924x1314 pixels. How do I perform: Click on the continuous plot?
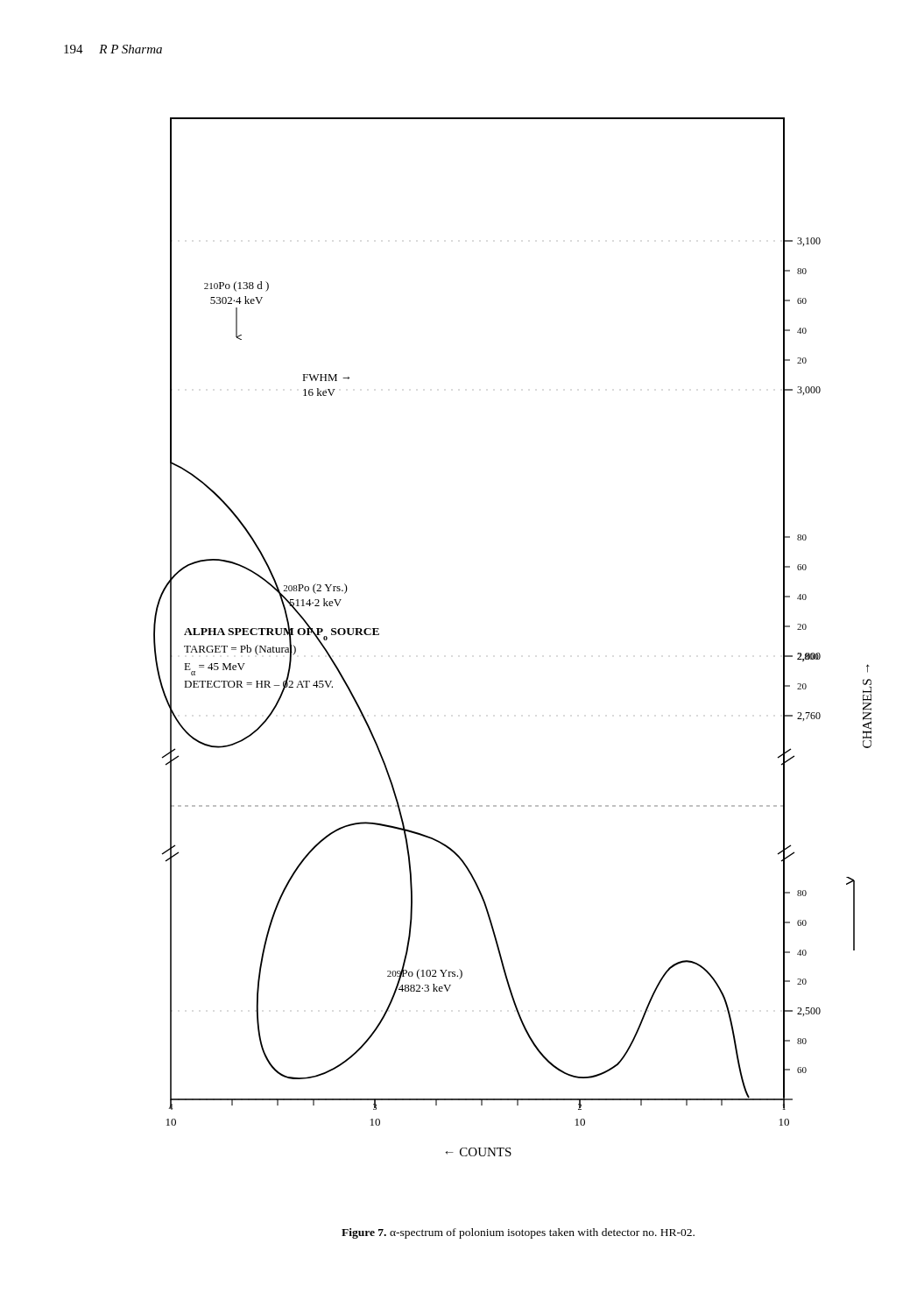(464, 657)
